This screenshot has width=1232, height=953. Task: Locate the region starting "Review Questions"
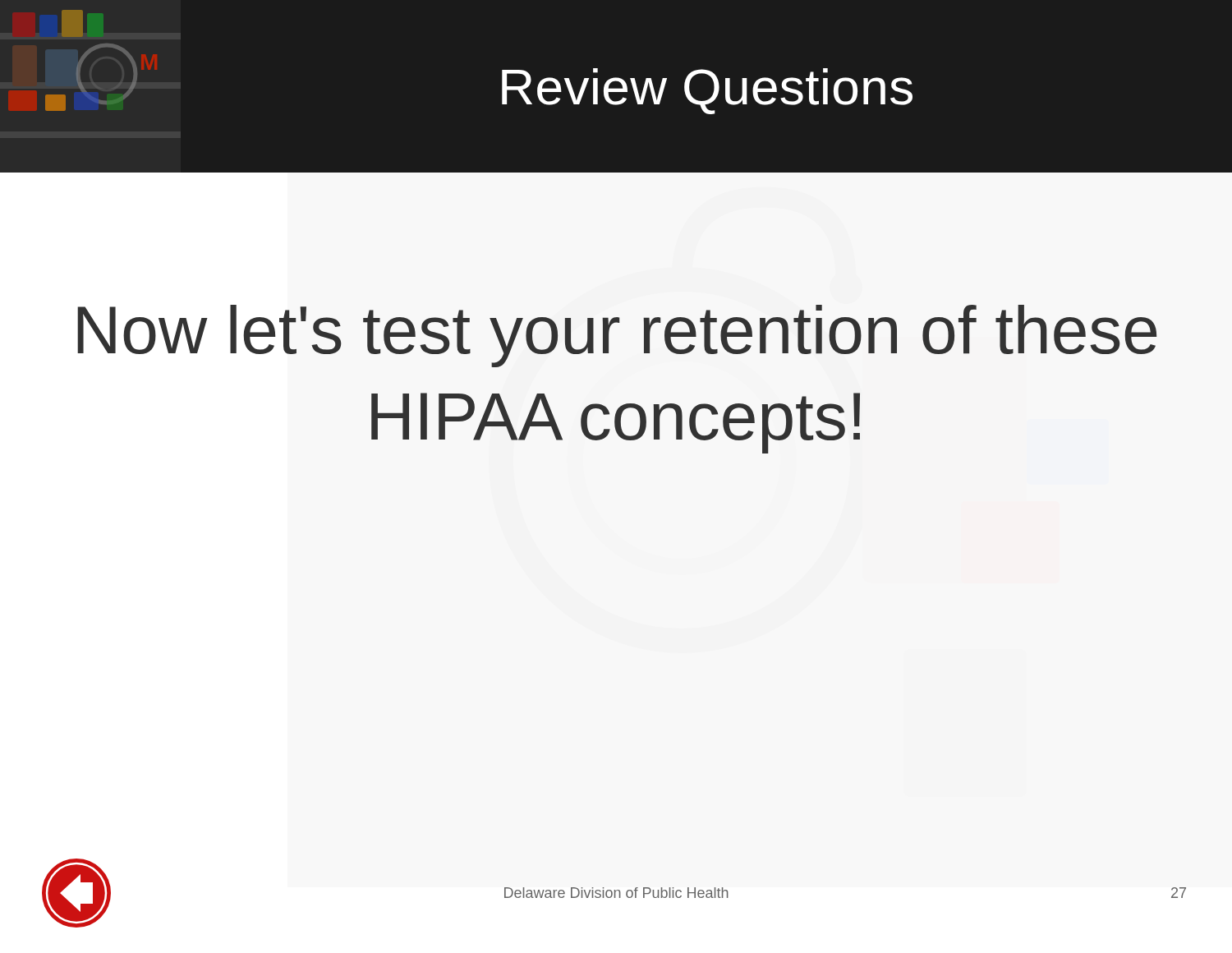[706, 86]
